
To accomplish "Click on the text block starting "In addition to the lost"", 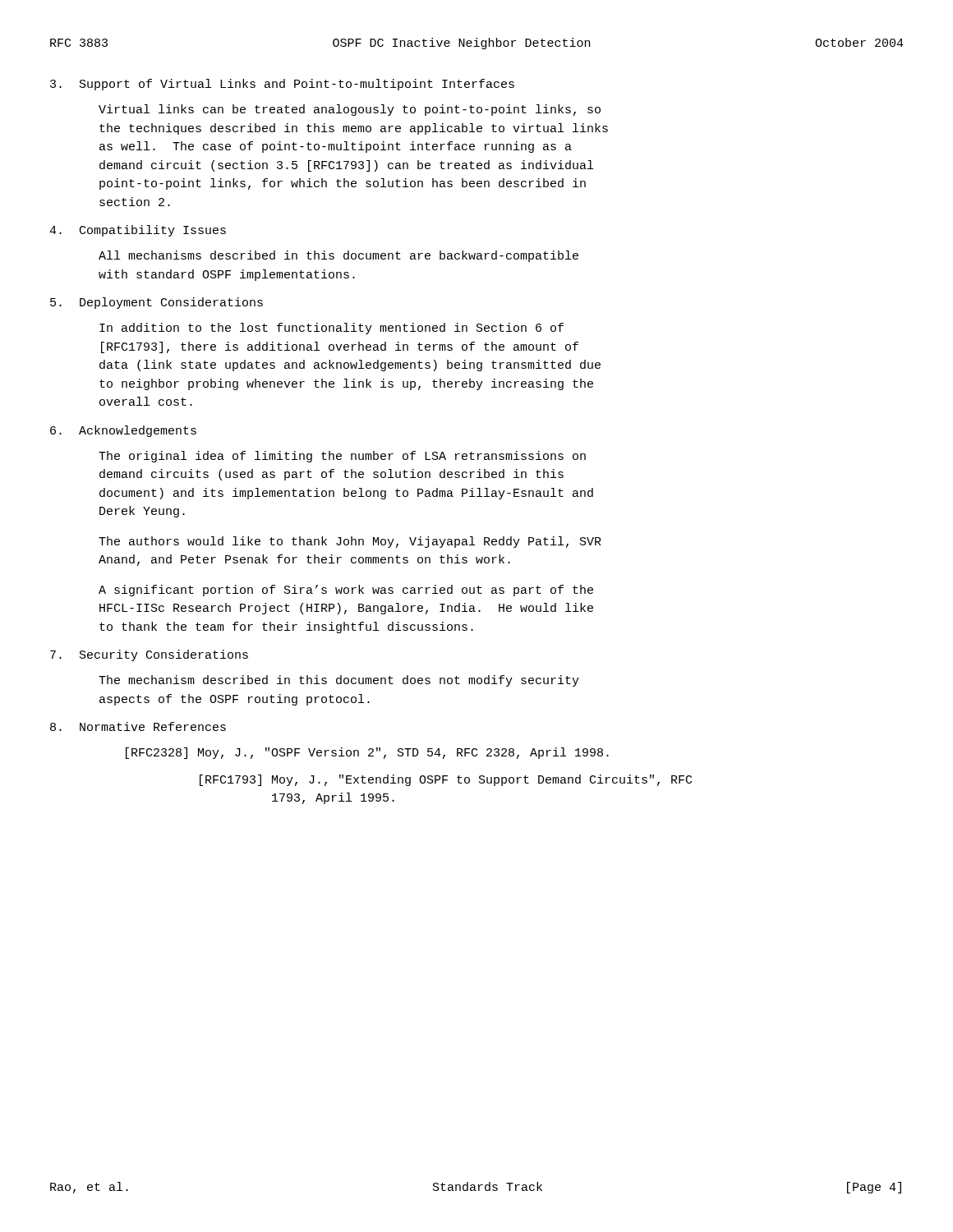I will tap(350, 366).
